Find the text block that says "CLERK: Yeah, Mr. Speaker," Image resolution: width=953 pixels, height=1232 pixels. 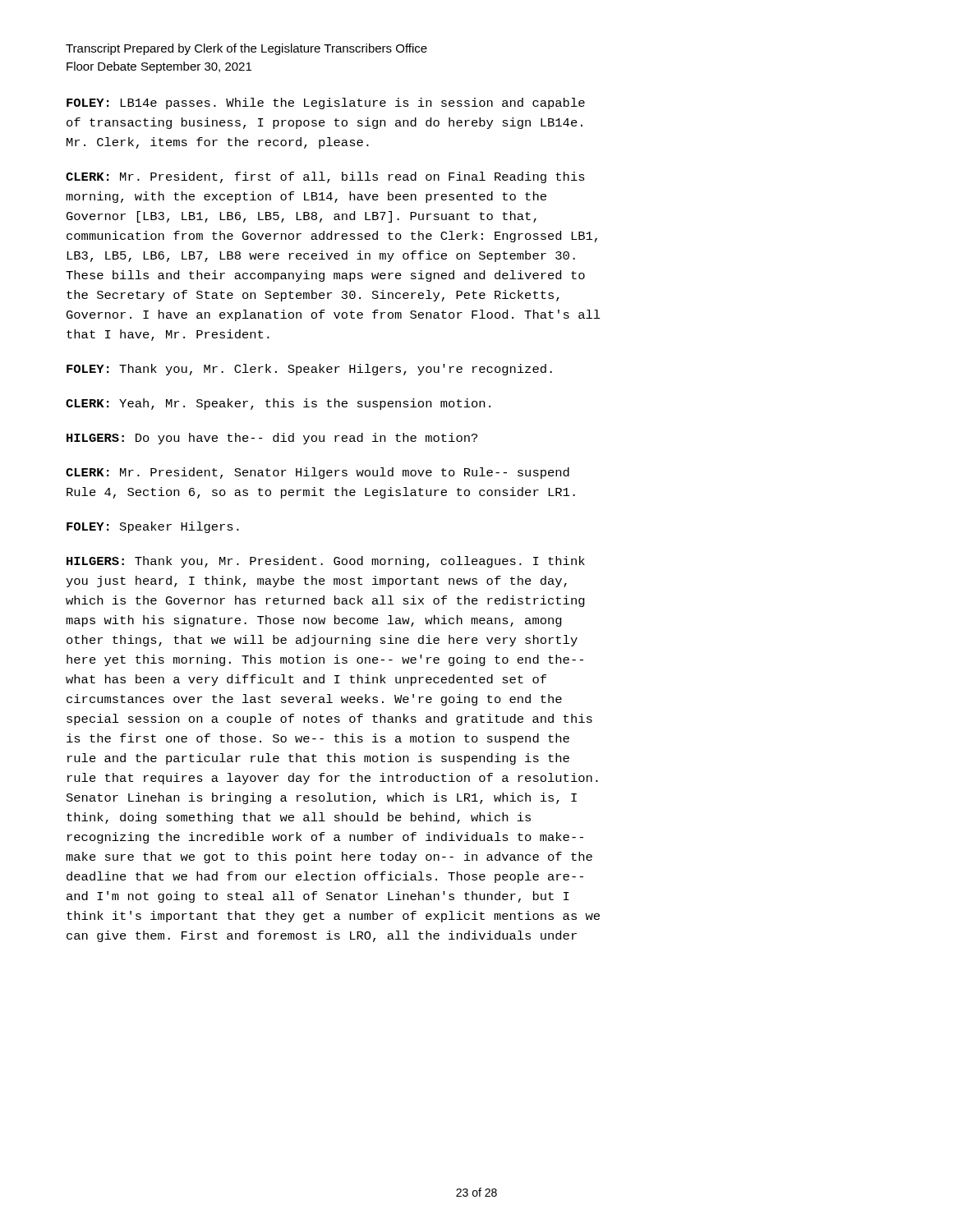point(280,404)
